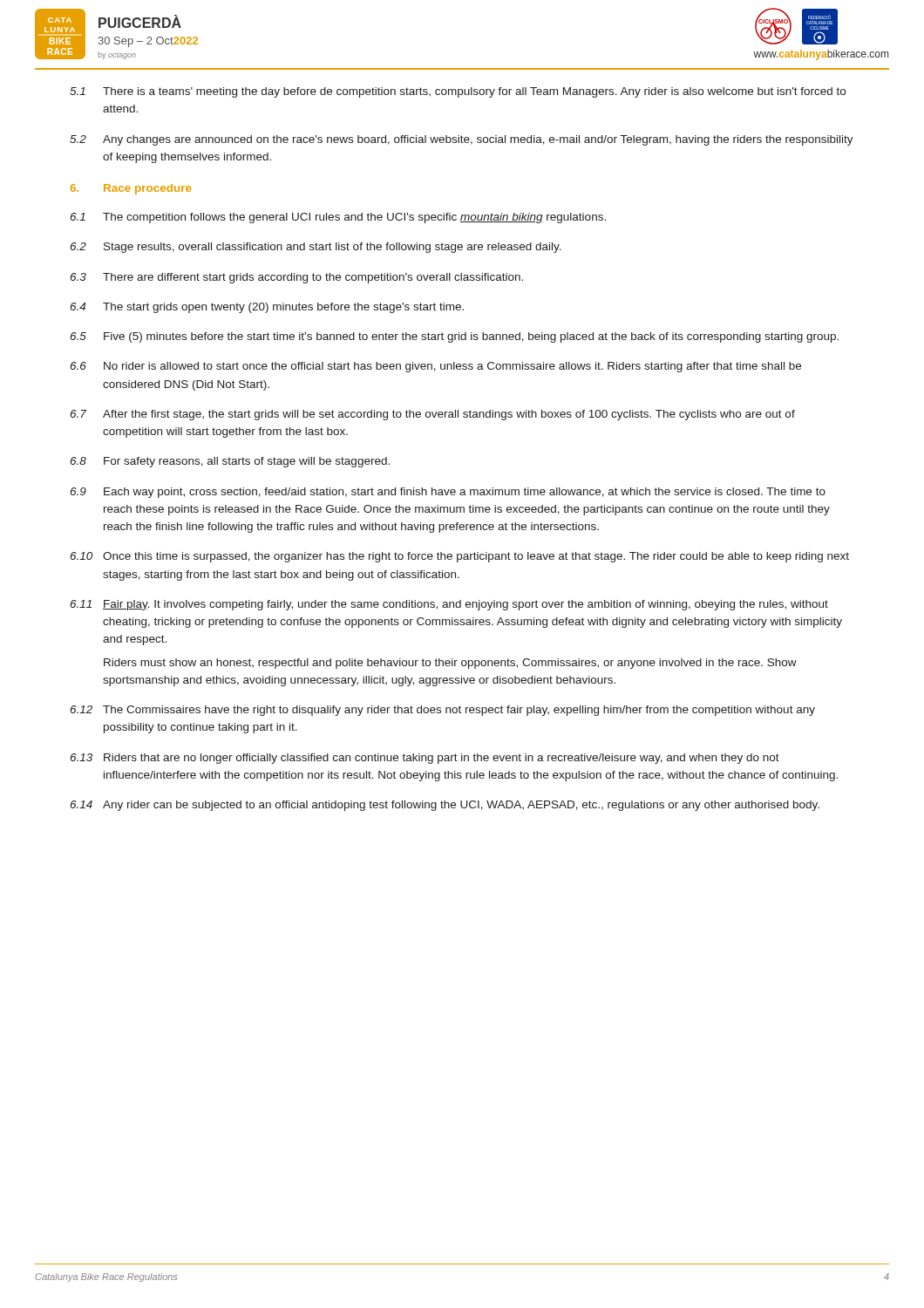Click the passage that begins "5.1 There is a teams'"
The image size is (924, 1308).
click(462, 100)
